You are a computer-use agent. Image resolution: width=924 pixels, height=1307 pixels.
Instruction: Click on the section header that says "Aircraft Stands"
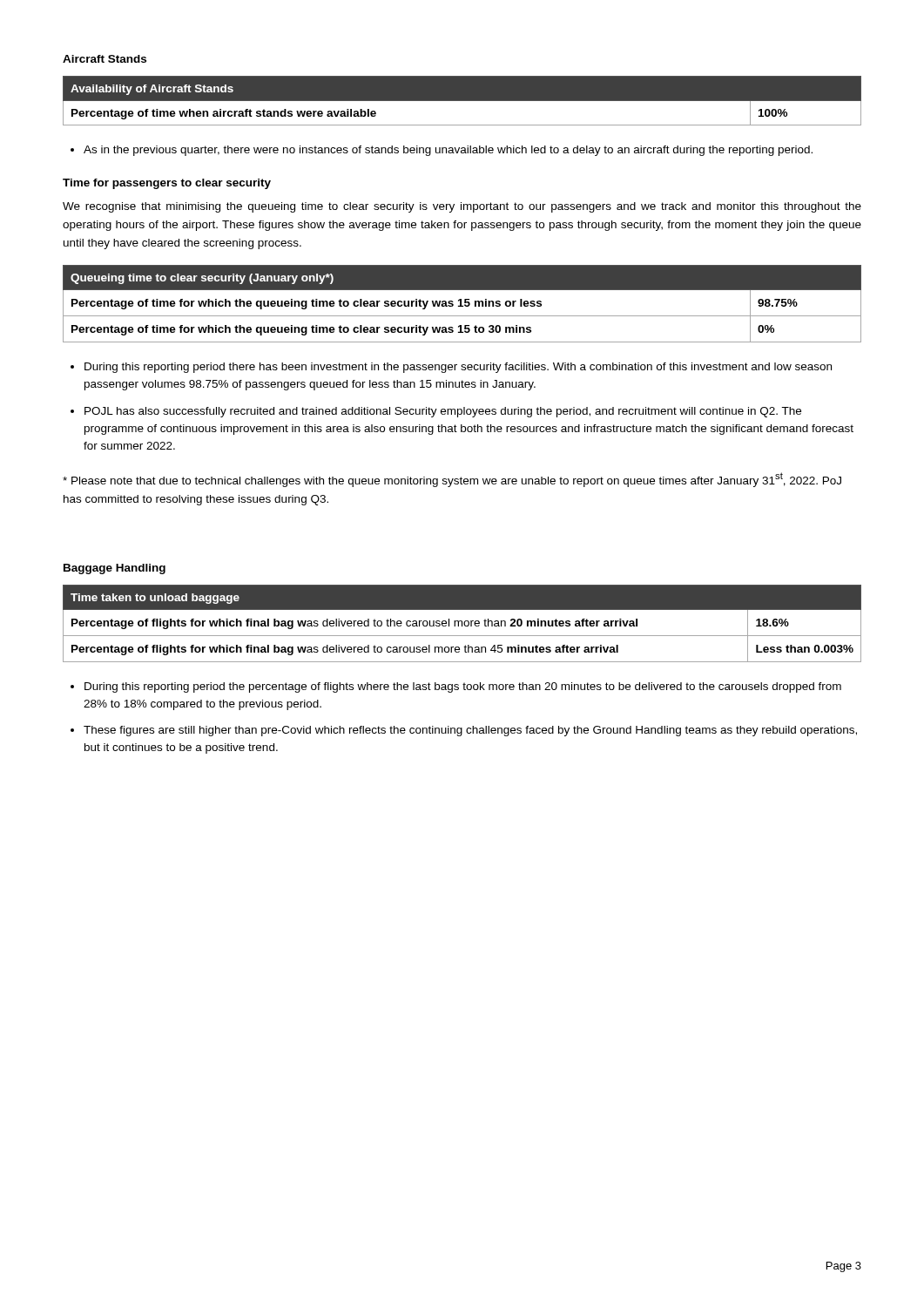click(x=105, y=59)
